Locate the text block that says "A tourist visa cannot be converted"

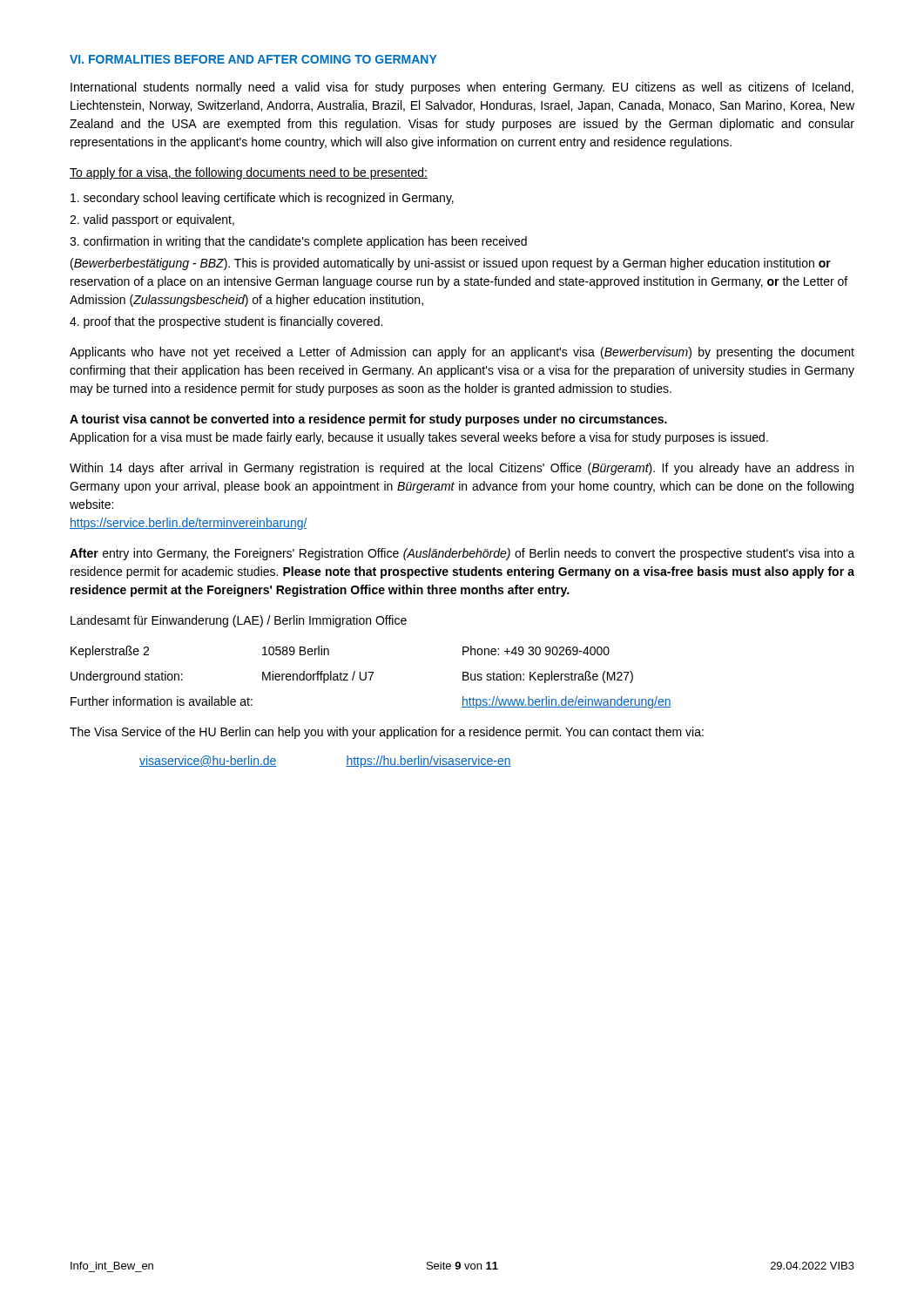[x=419, y=428]
